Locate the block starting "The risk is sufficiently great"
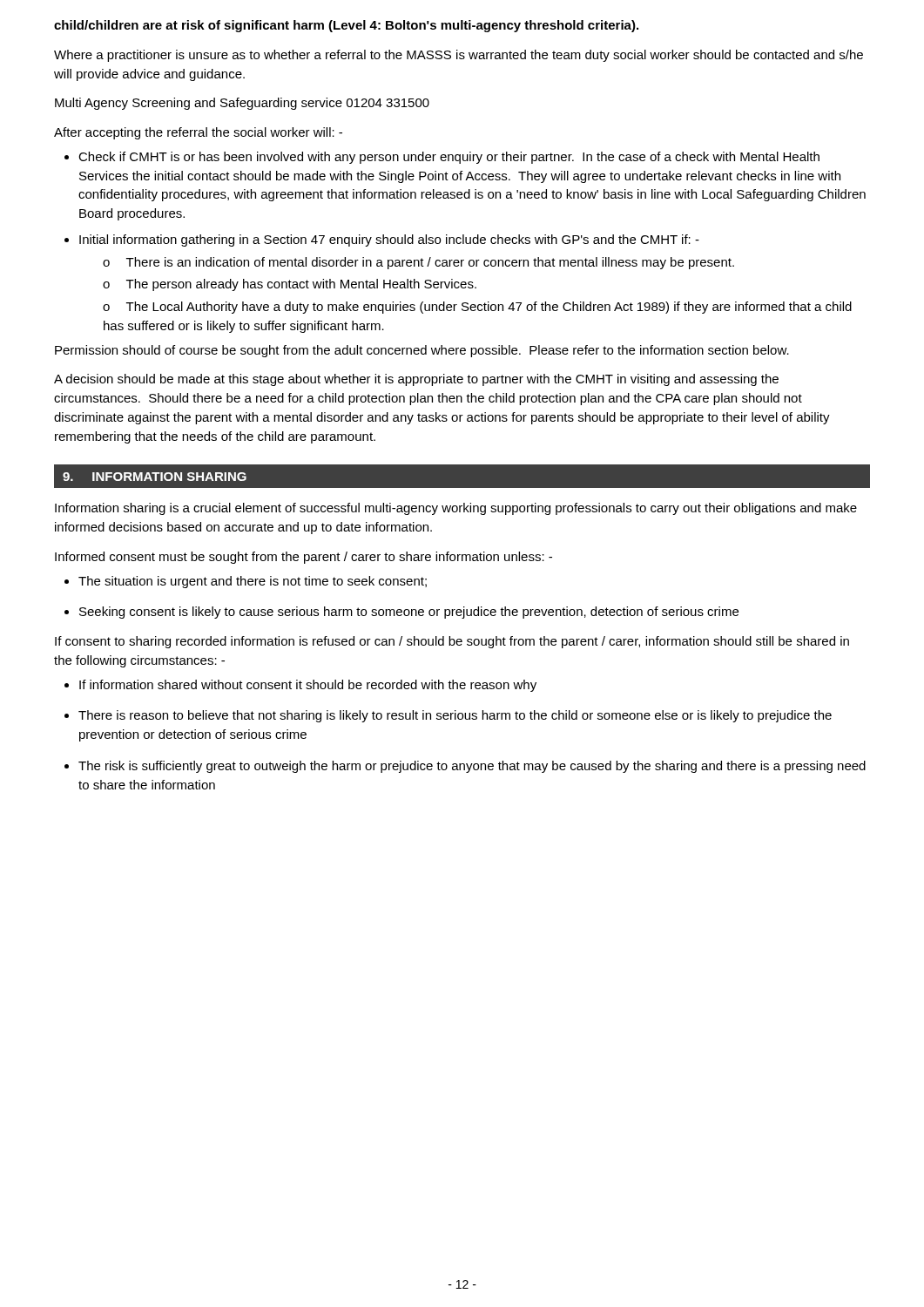 click(x=474, y=775)
